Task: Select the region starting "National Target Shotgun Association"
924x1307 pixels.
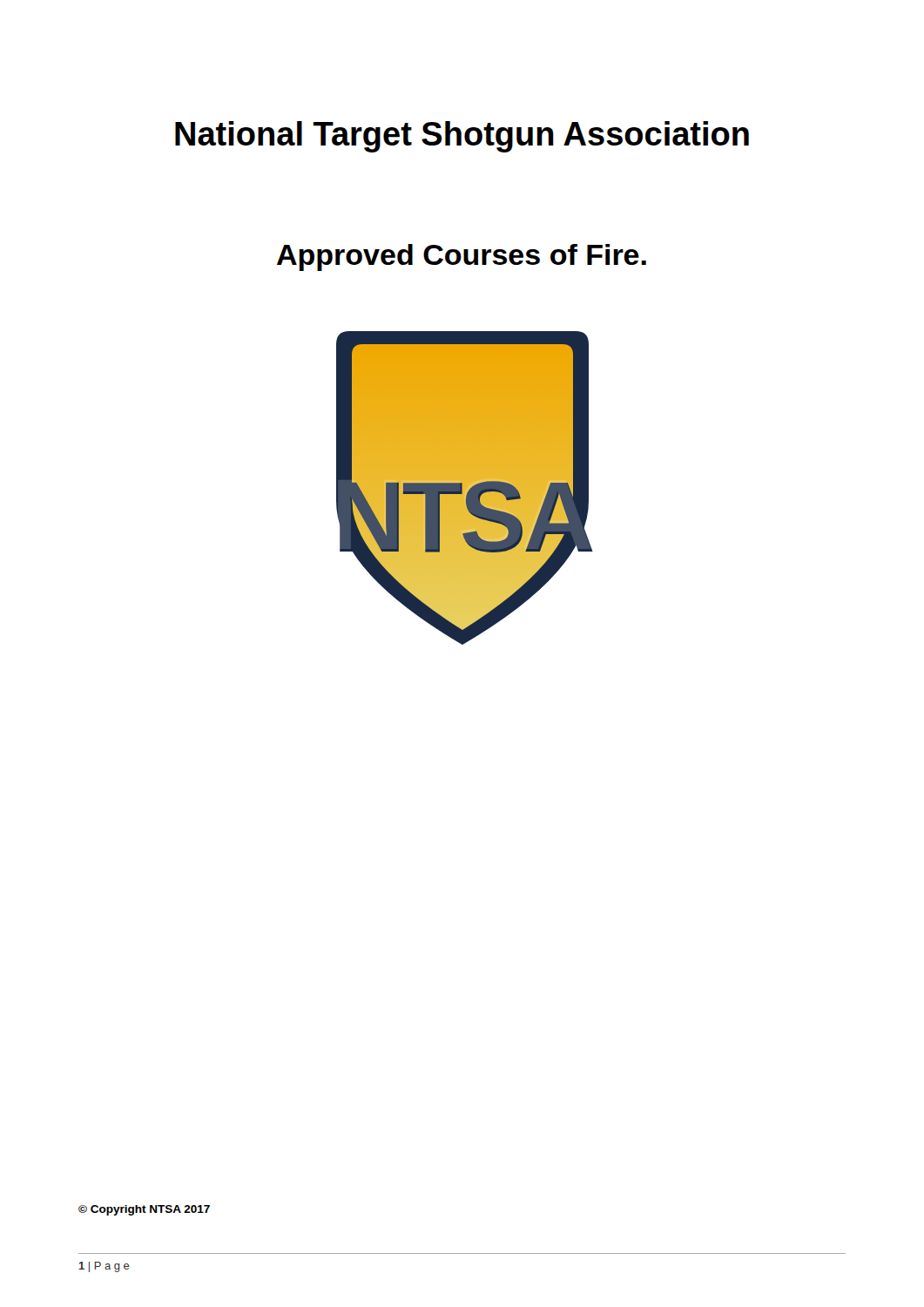Action: coord(462,134)
